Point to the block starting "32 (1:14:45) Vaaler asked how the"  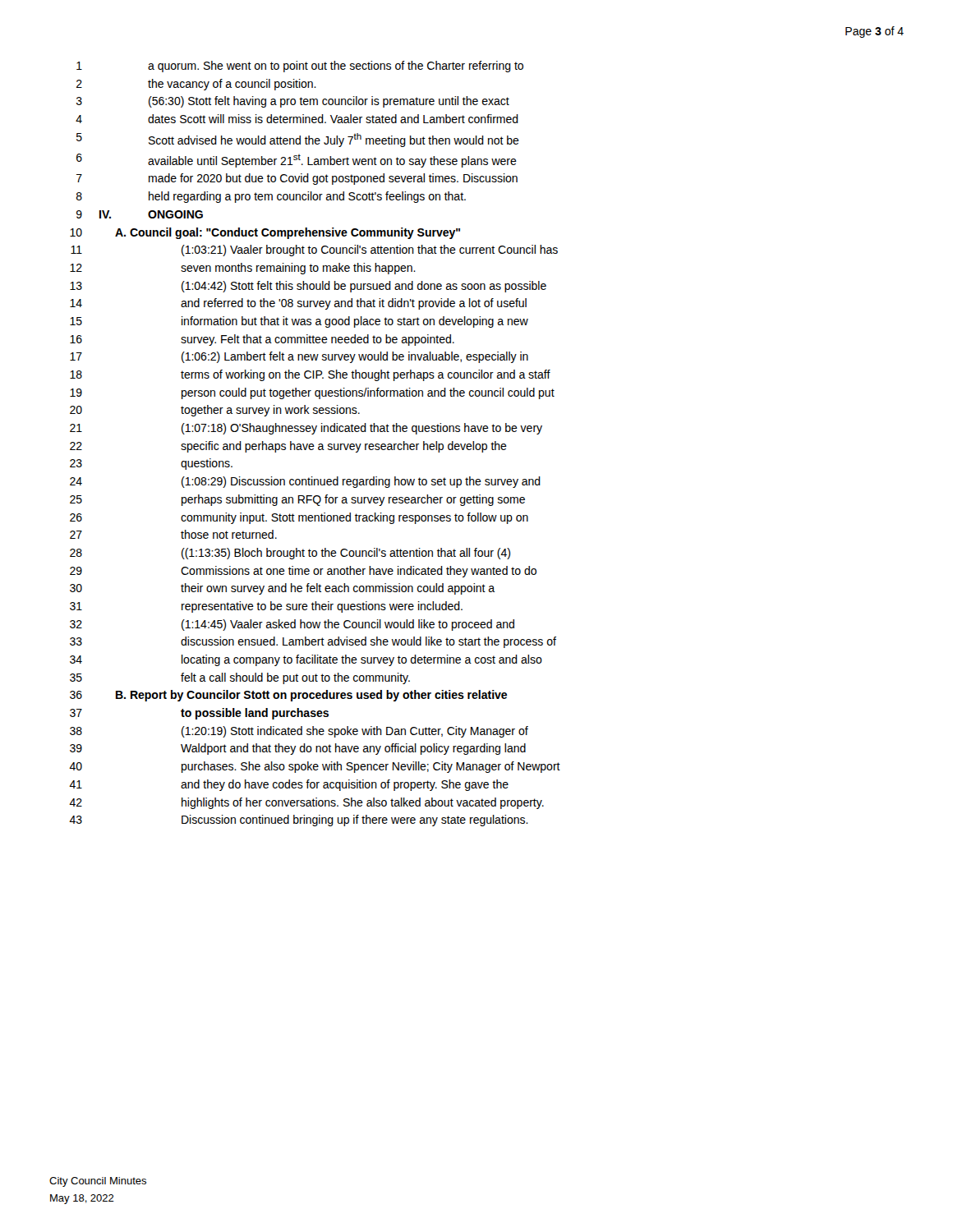coord(476,625)
